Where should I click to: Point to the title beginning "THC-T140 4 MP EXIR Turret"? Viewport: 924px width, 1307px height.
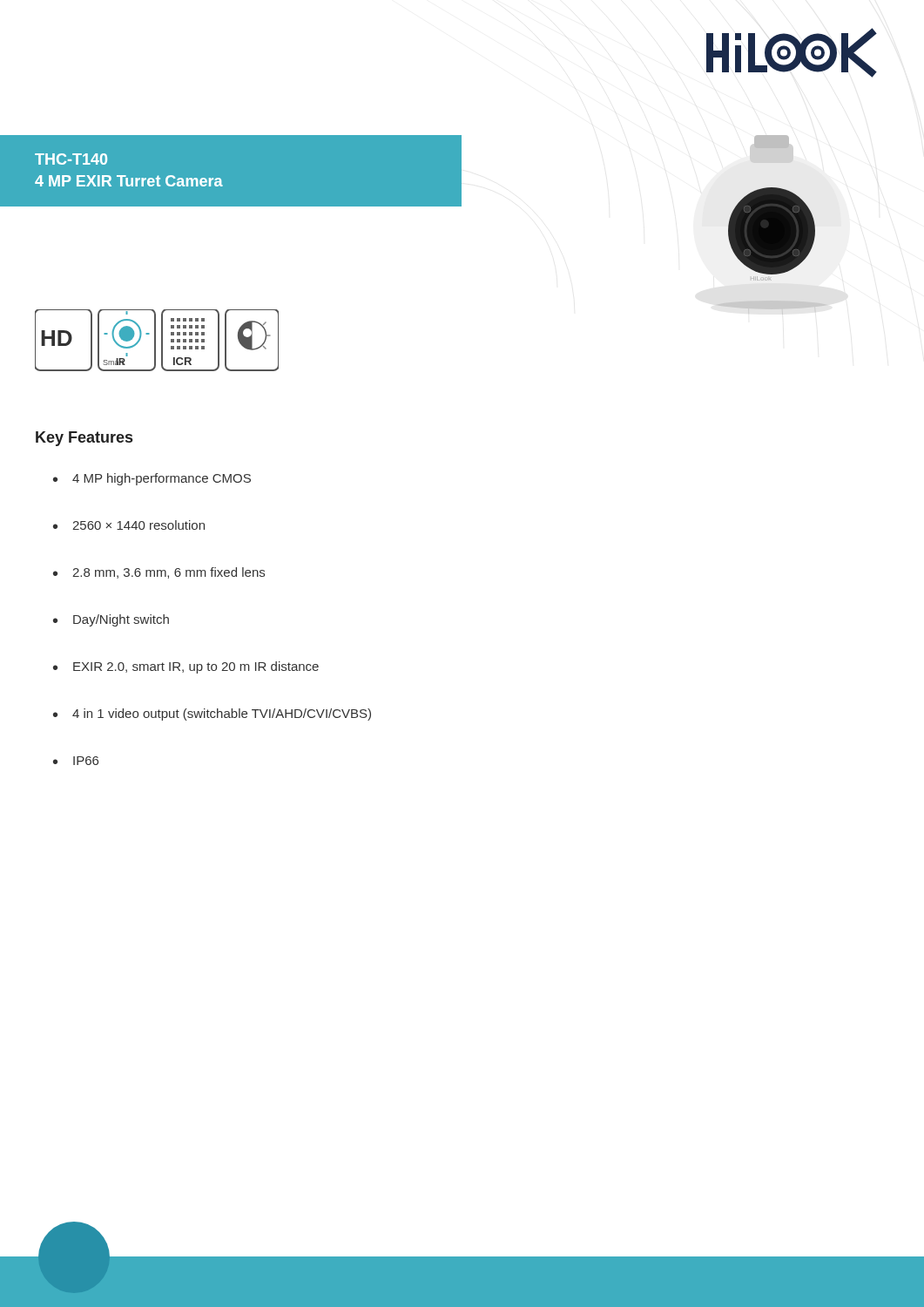(x=71, y=159)
